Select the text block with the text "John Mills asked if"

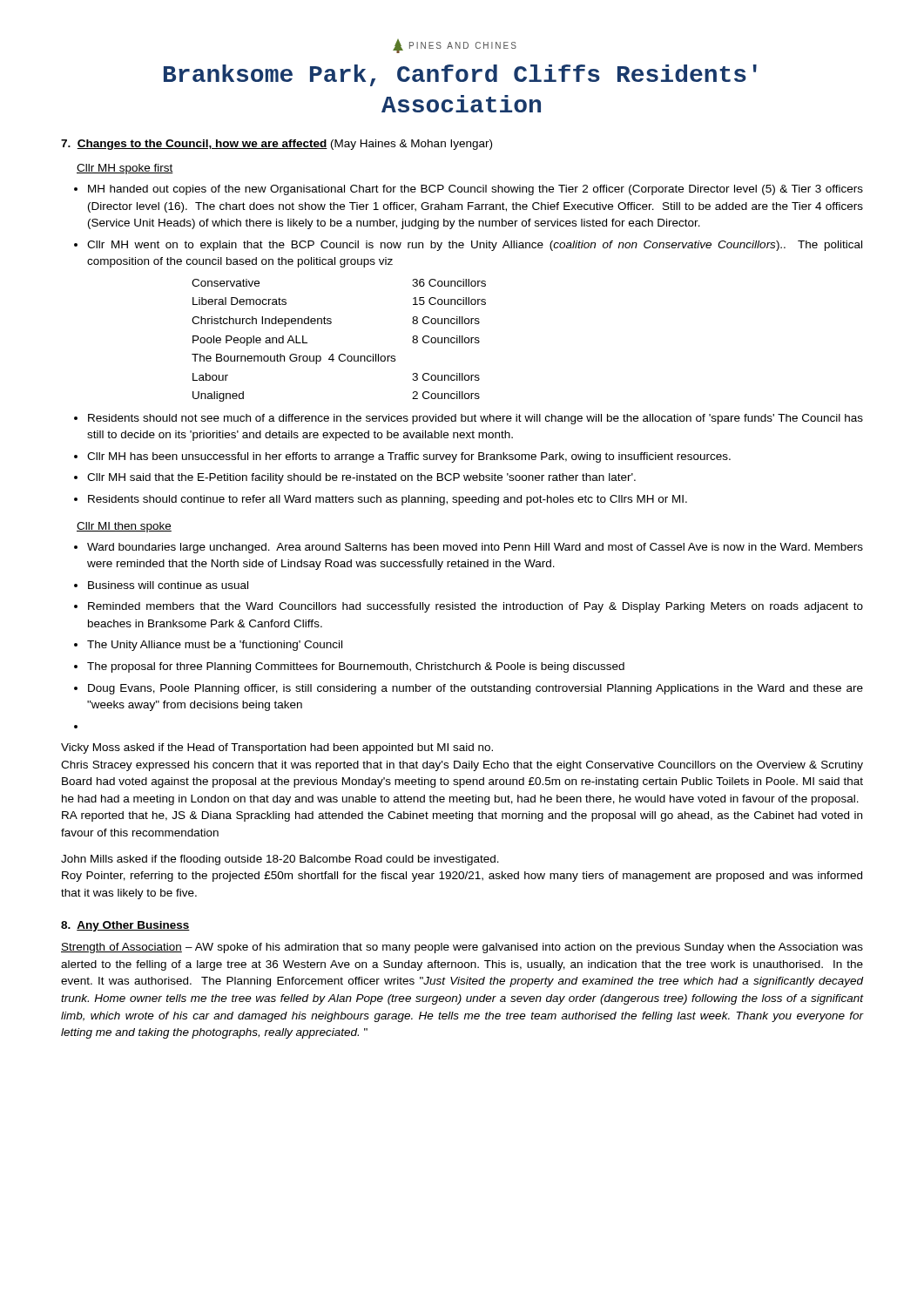pos(462,875)
